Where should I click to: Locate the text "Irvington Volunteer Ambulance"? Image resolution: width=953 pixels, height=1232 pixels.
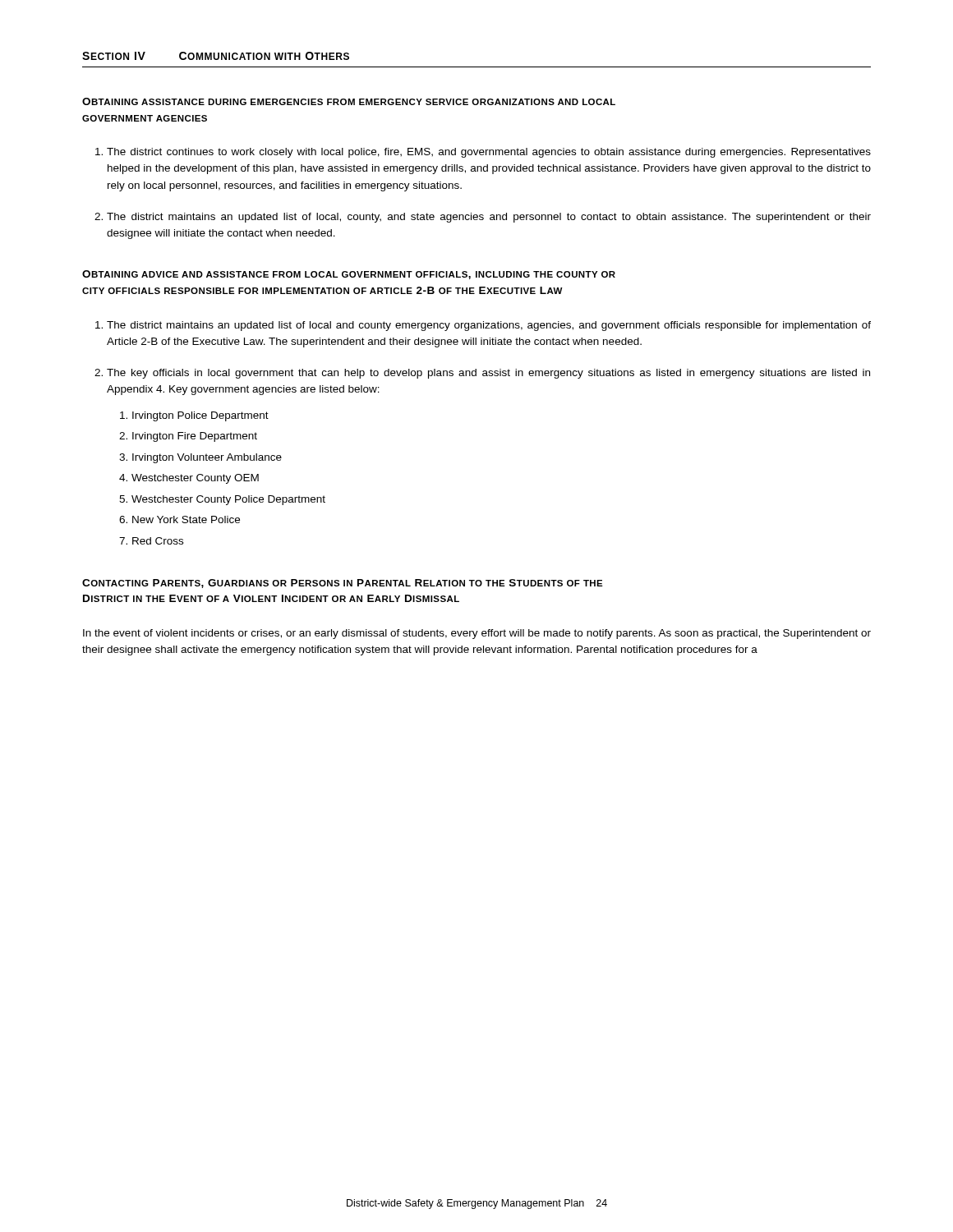click(207, 457)
